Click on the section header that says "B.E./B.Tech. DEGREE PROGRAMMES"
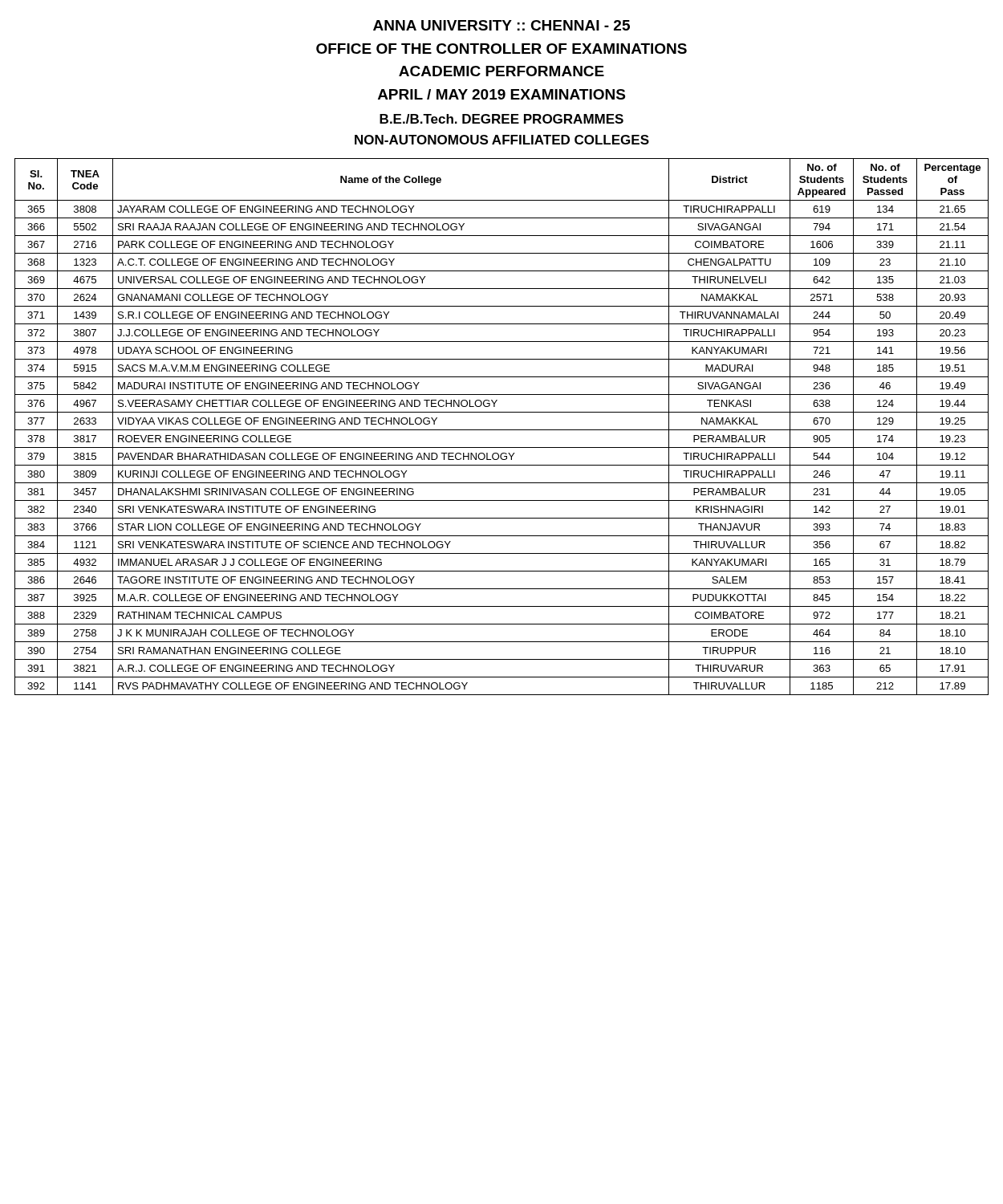The height and width of the screenshot is (1204, 1003). click(x=501, y=129)
